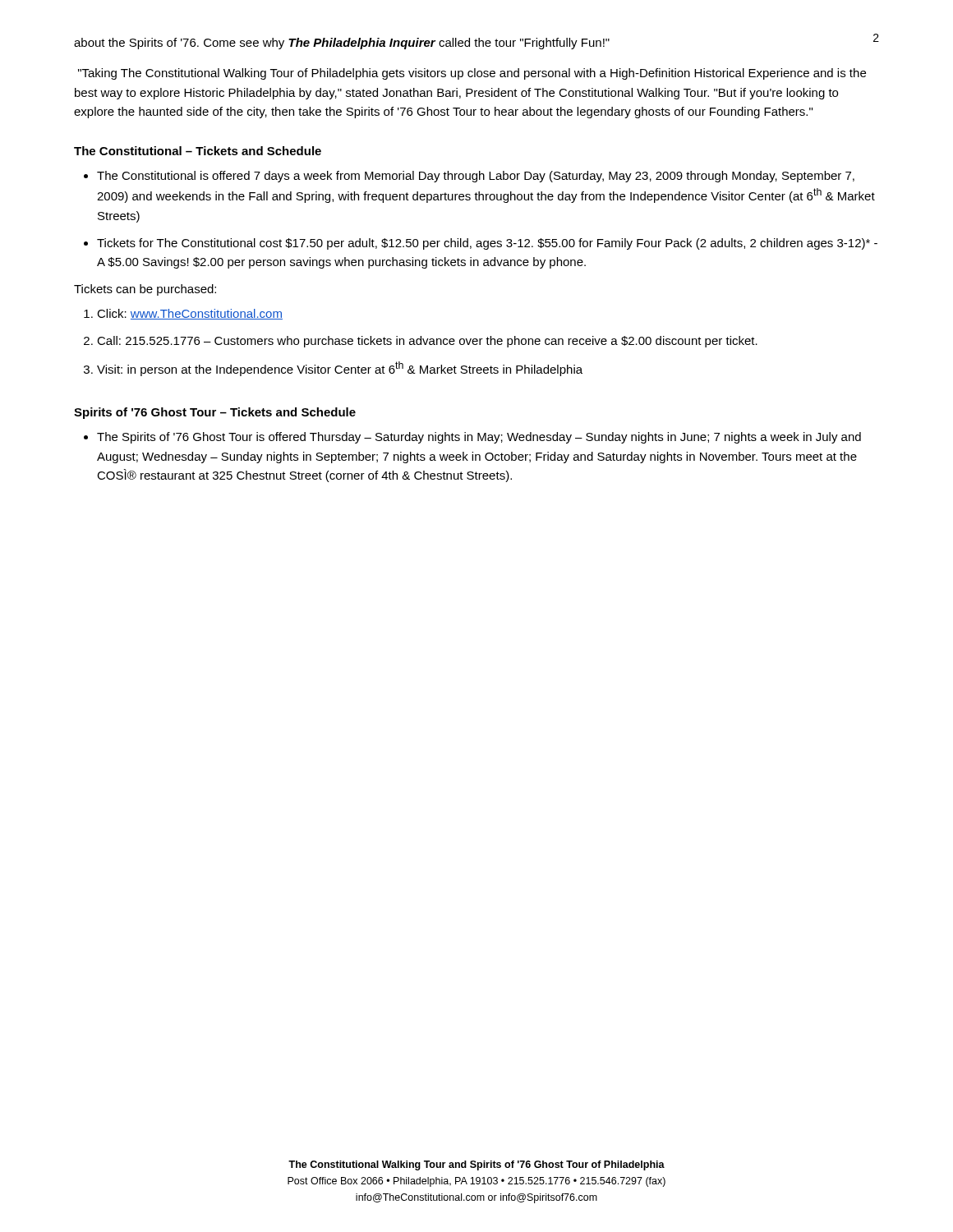
Task: Select the element starting "The Spirits of '76"
Action: pyautogui.click(x=476, y=456)
